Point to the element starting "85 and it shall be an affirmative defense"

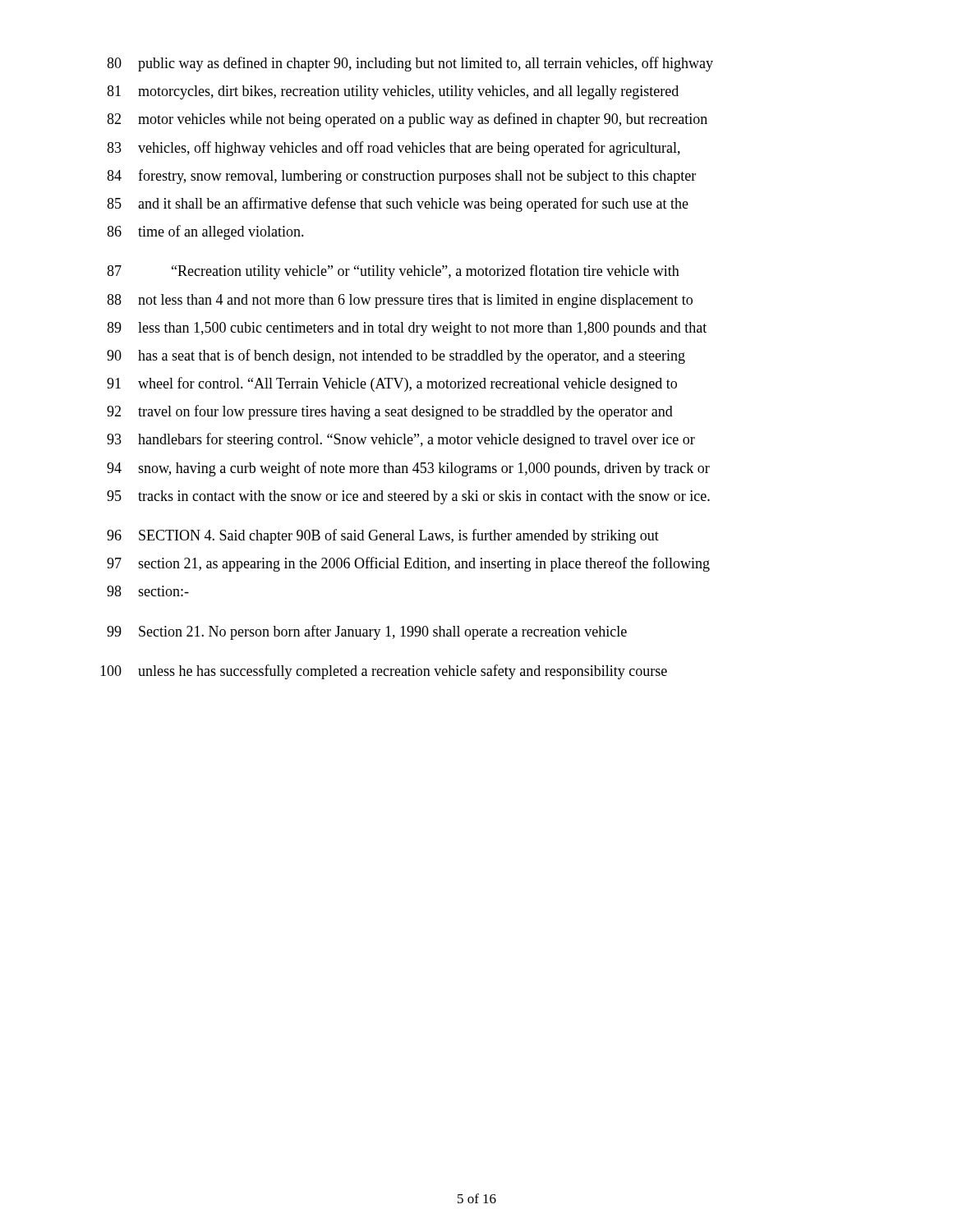485,204
